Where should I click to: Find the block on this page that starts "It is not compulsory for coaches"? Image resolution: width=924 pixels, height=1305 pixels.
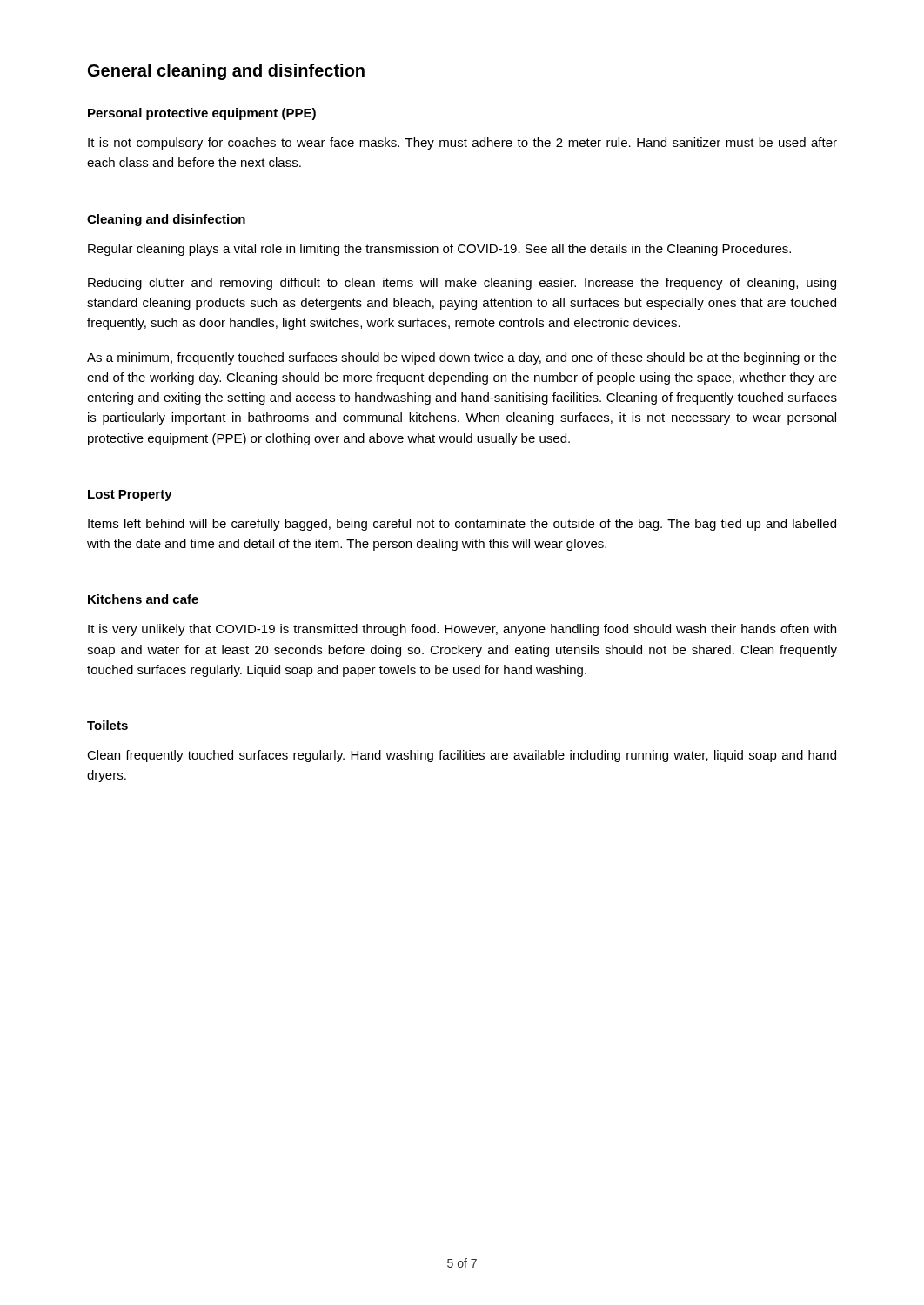pos(462,152)
